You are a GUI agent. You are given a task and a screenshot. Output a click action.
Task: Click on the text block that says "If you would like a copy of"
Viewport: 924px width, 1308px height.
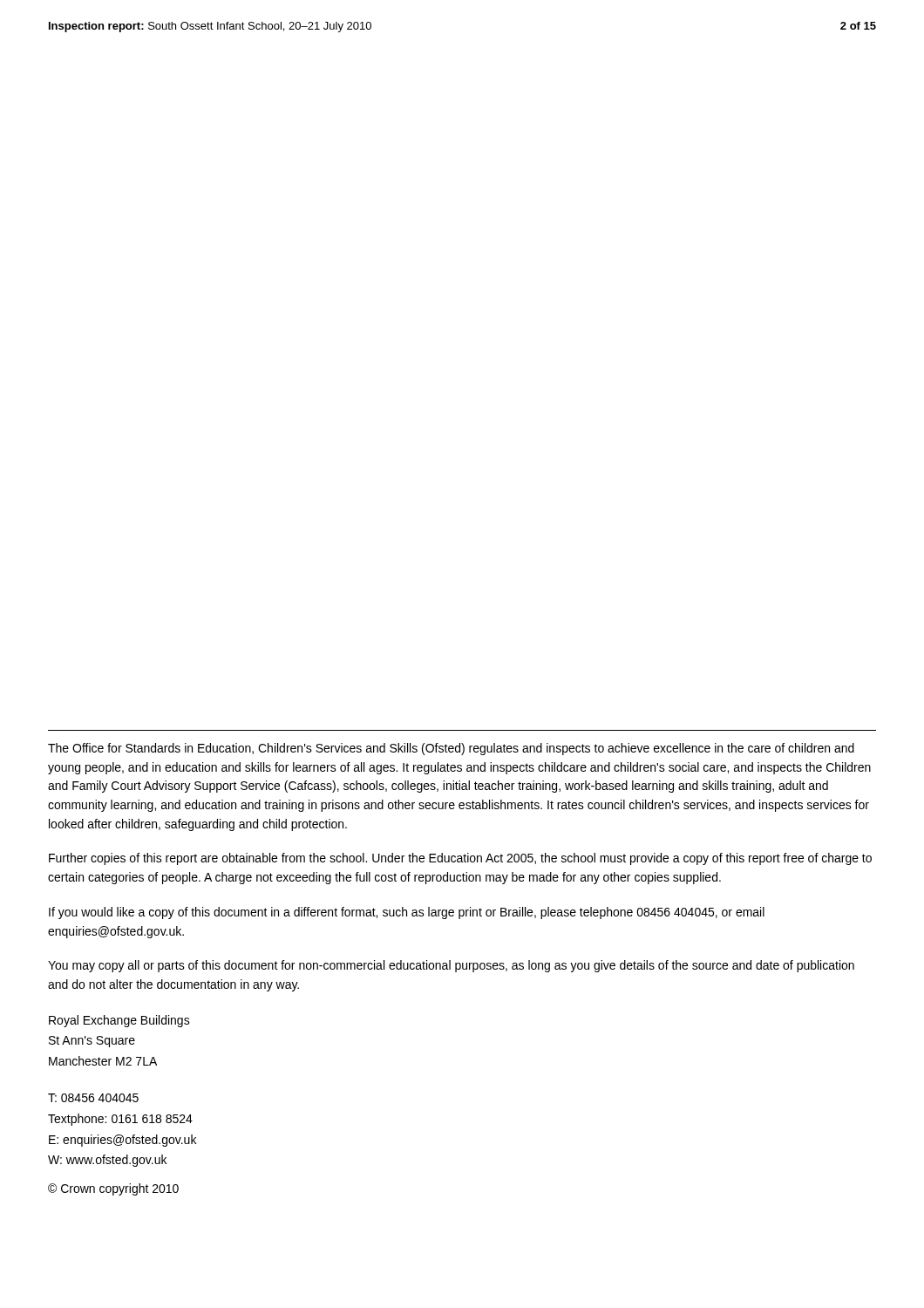tap(406, 921)
